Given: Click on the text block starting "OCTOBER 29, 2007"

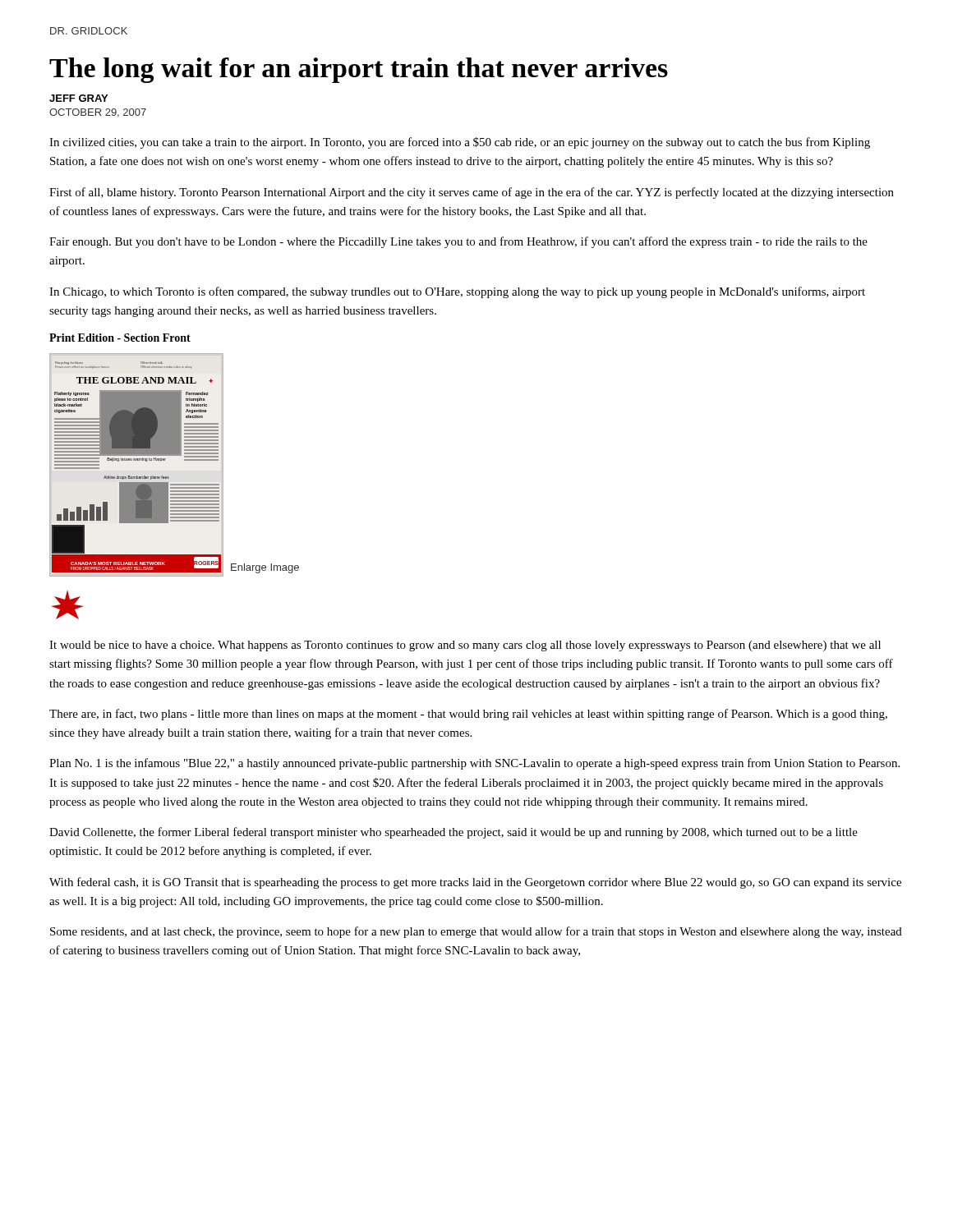Looking at the screenshot, I should [x=98, y=112].
